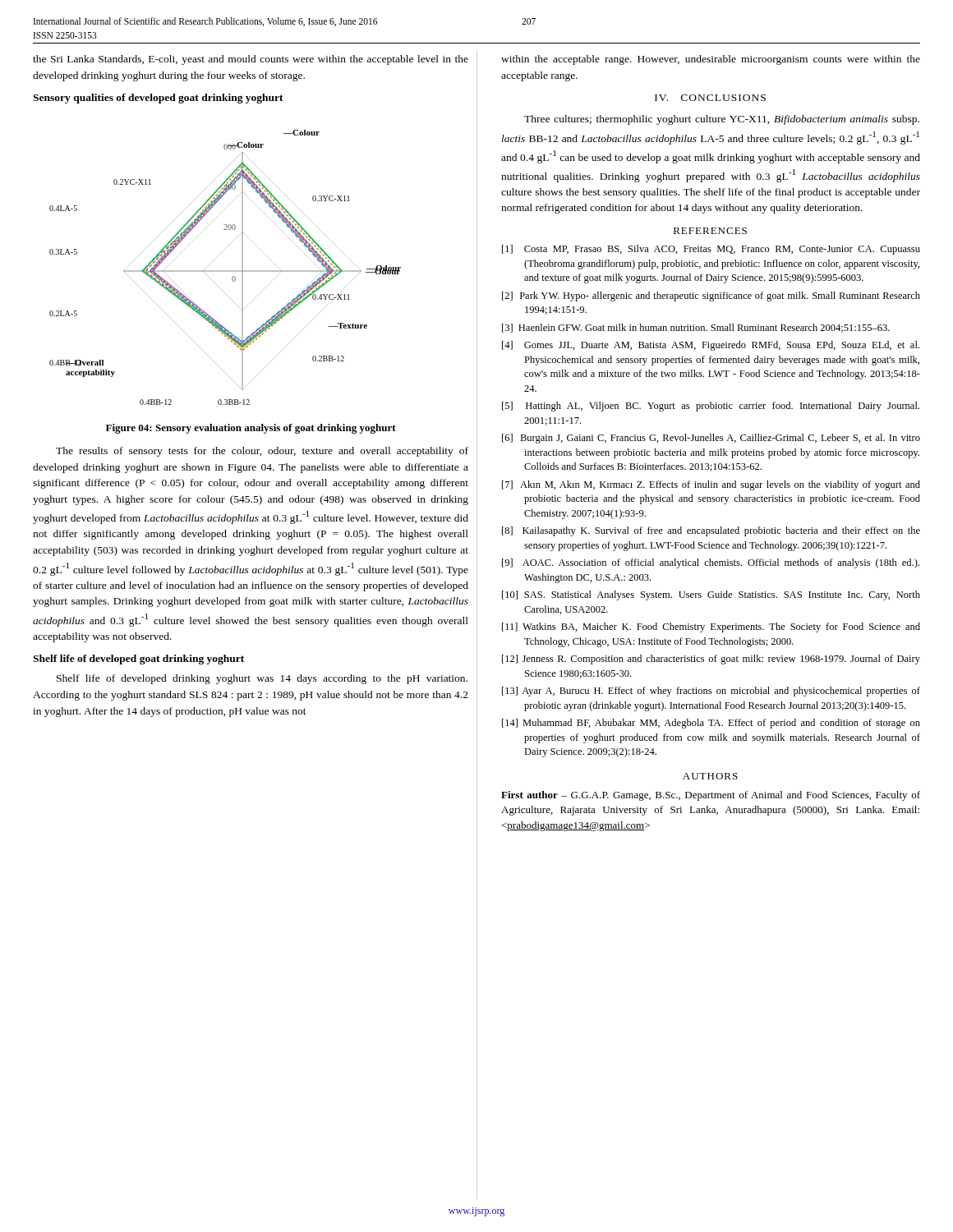953x1232 pixels.
Task: Click the passage that begins "[8] Kailasapathy K. Survival"
Action: (x=711, y=538)
